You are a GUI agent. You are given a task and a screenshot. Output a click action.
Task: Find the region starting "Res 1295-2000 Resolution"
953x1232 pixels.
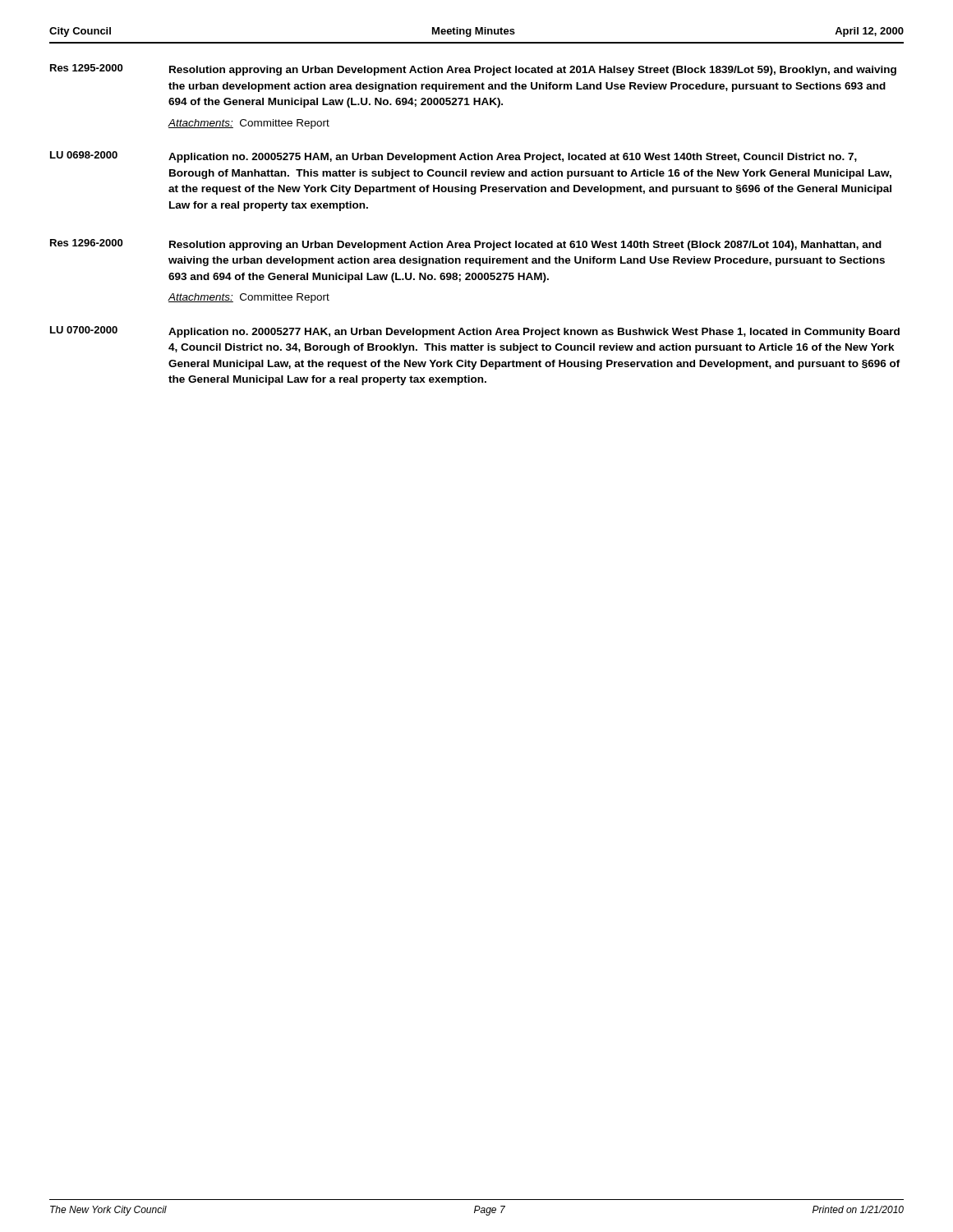(476, 96)
